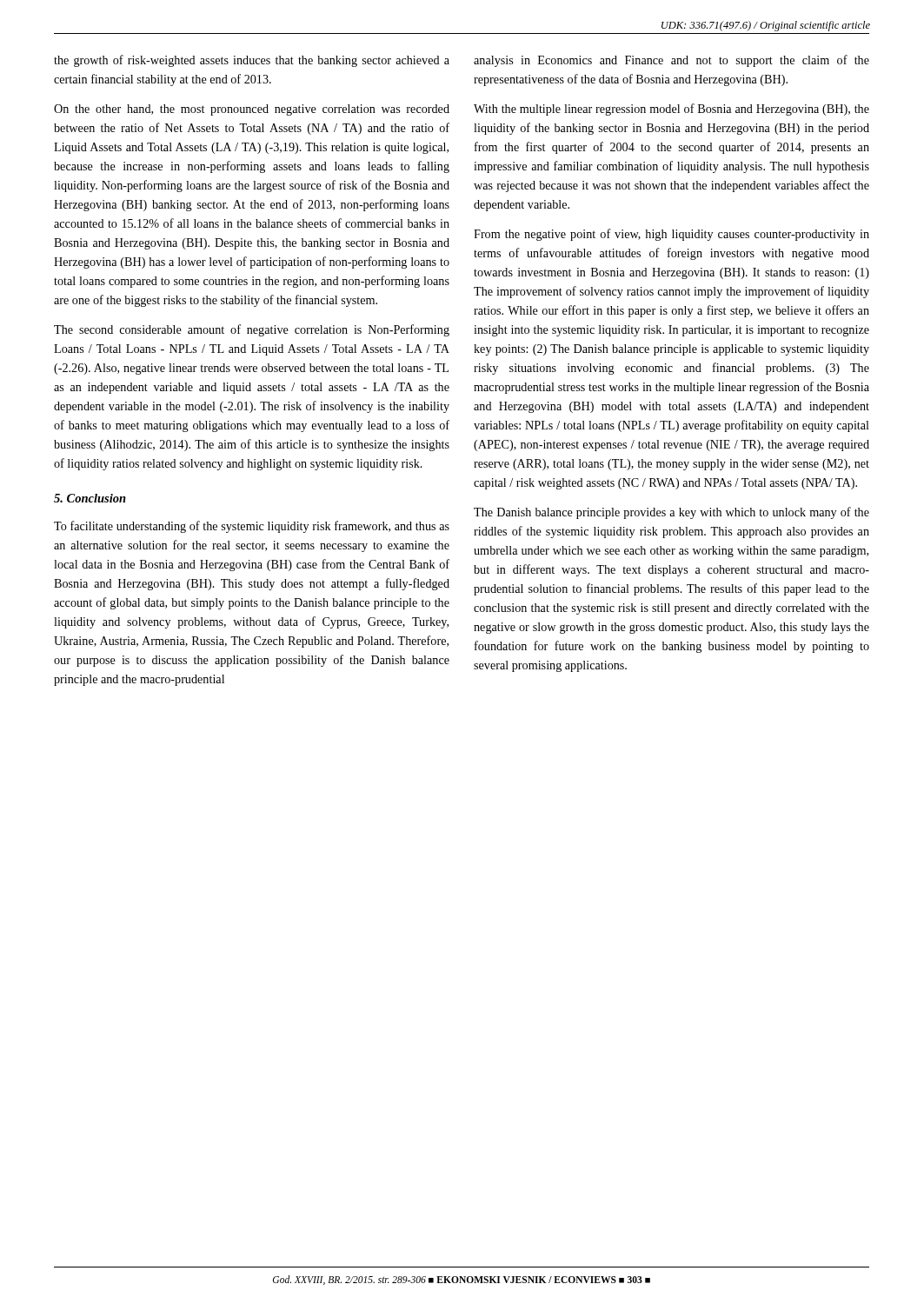This screenshot has width=924, height=1304.
Task: Point to the block beginning "the growth of risk-weighted assets"
Action: 252,70
